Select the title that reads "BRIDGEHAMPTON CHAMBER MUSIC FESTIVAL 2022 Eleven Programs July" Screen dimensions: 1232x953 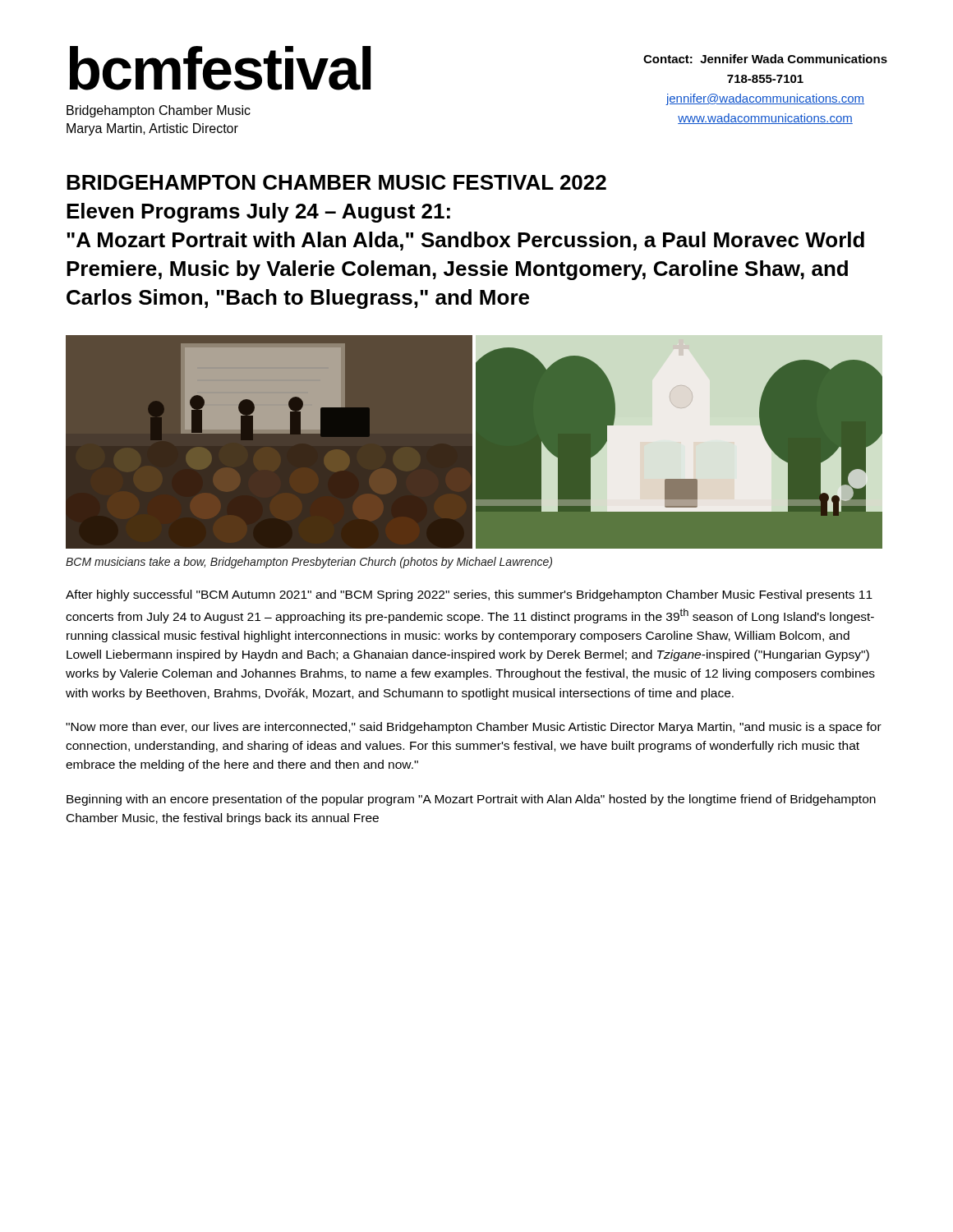[x=466, y=240]
